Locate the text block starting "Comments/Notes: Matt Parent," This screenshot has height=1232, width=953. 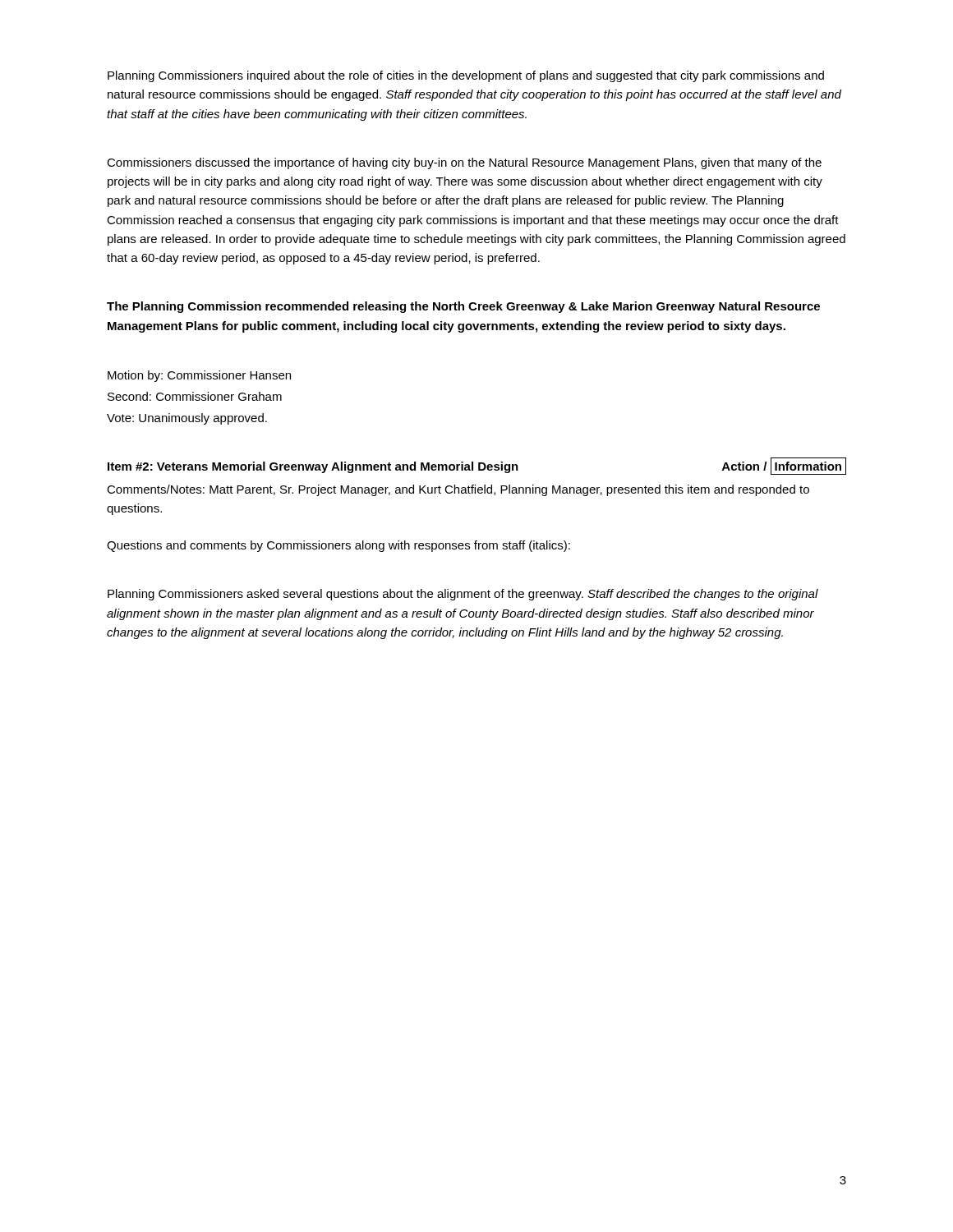[x=458, y=498]
